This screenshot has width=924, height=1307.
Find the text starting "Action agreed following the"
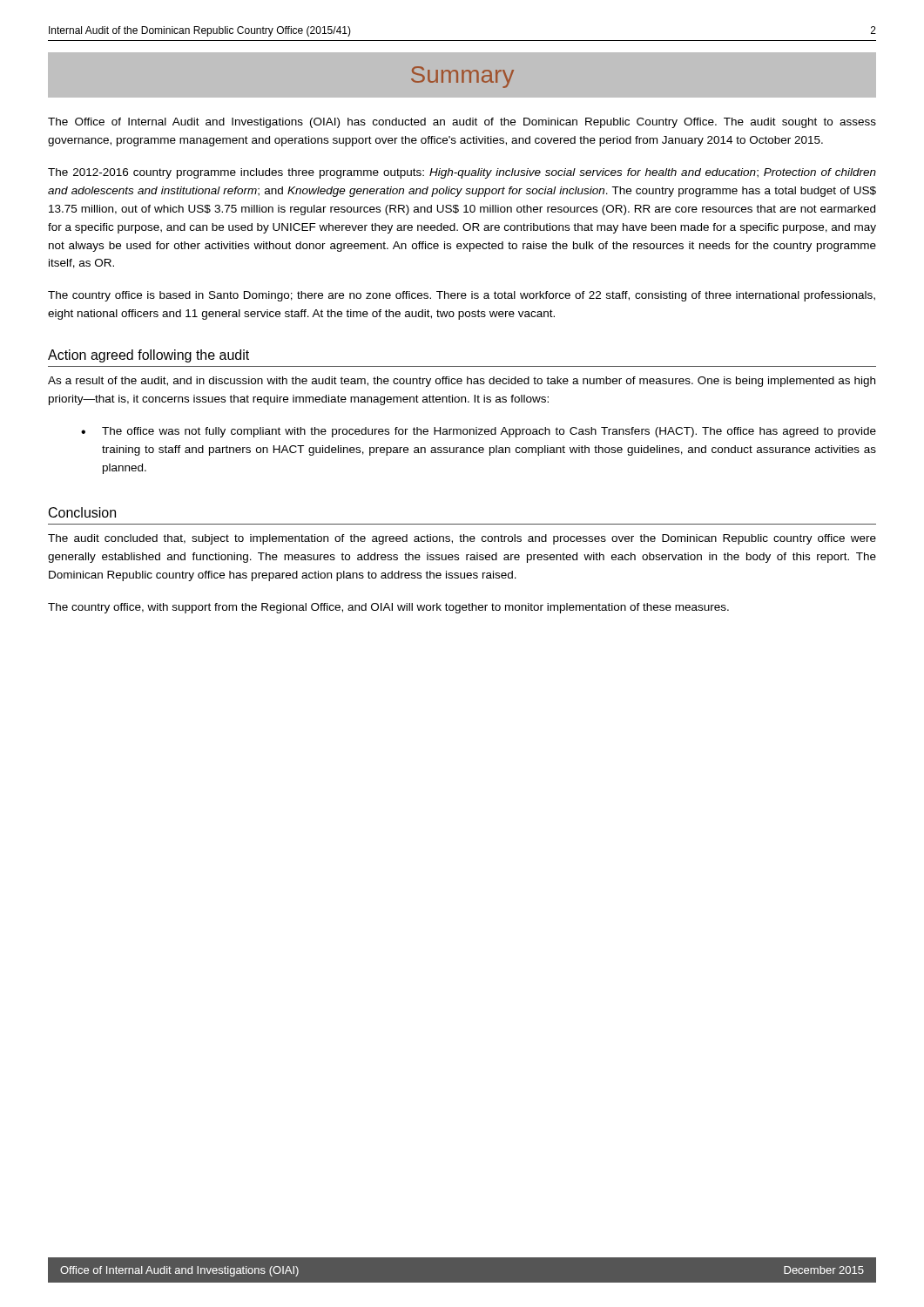149,355
